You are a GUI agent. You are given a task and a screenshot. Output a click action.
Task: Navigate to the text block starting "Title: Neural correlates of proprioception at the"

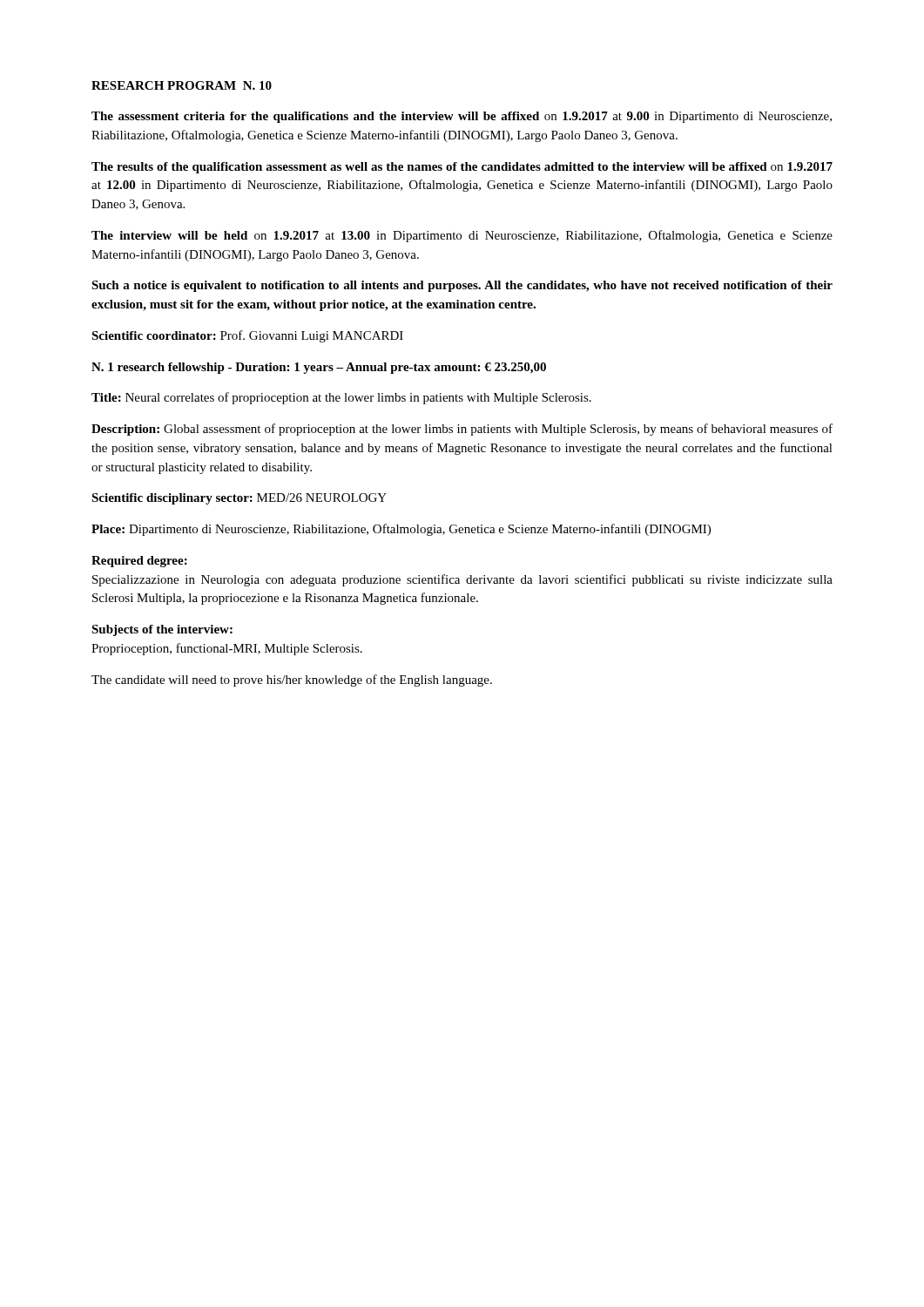pos(342,398)
